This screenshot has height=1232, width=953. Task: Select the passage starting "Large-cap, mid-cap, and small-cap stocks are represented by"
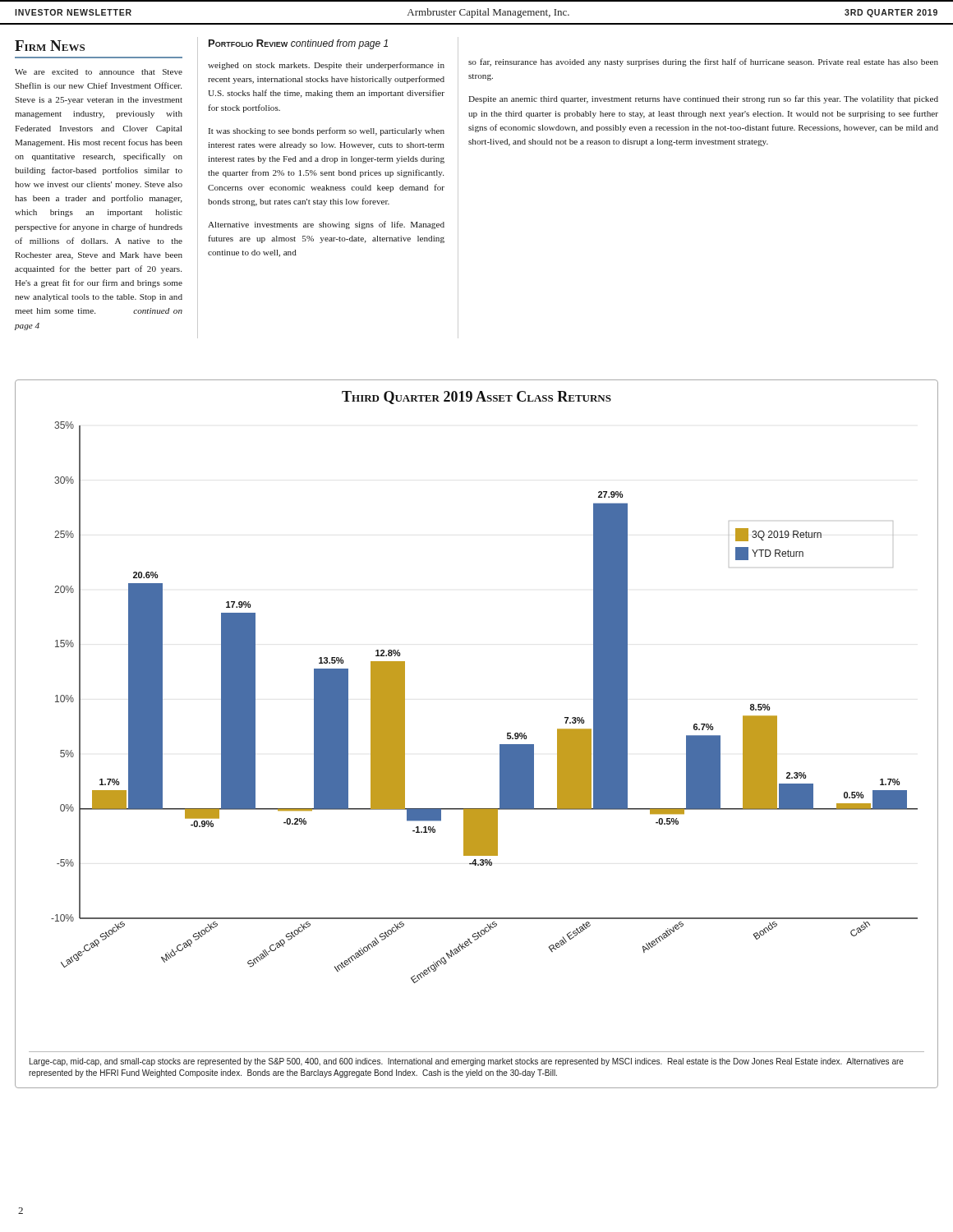tap(466, 1067)
